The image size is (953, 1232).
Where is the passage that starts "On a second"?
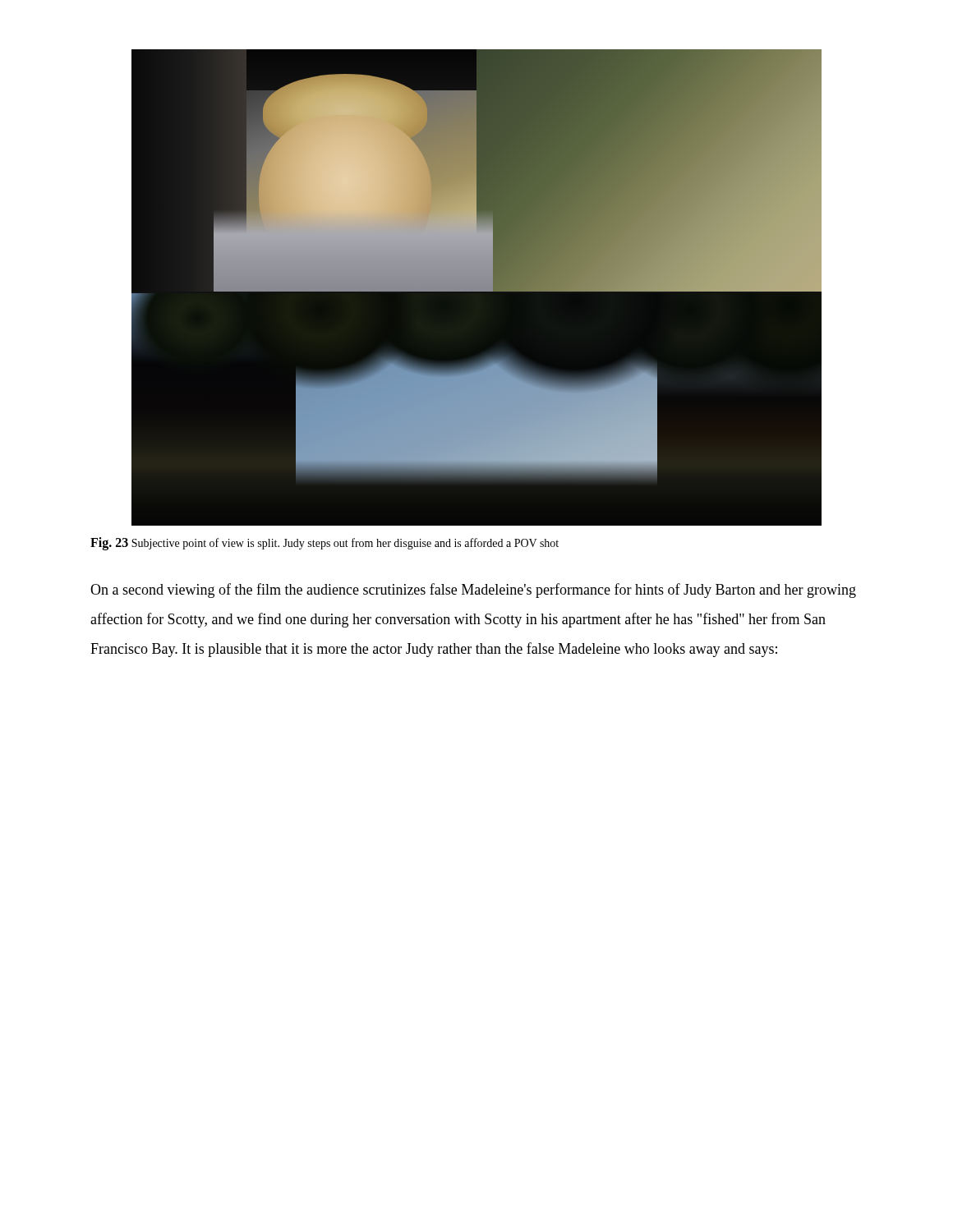(x=473, y=620)
